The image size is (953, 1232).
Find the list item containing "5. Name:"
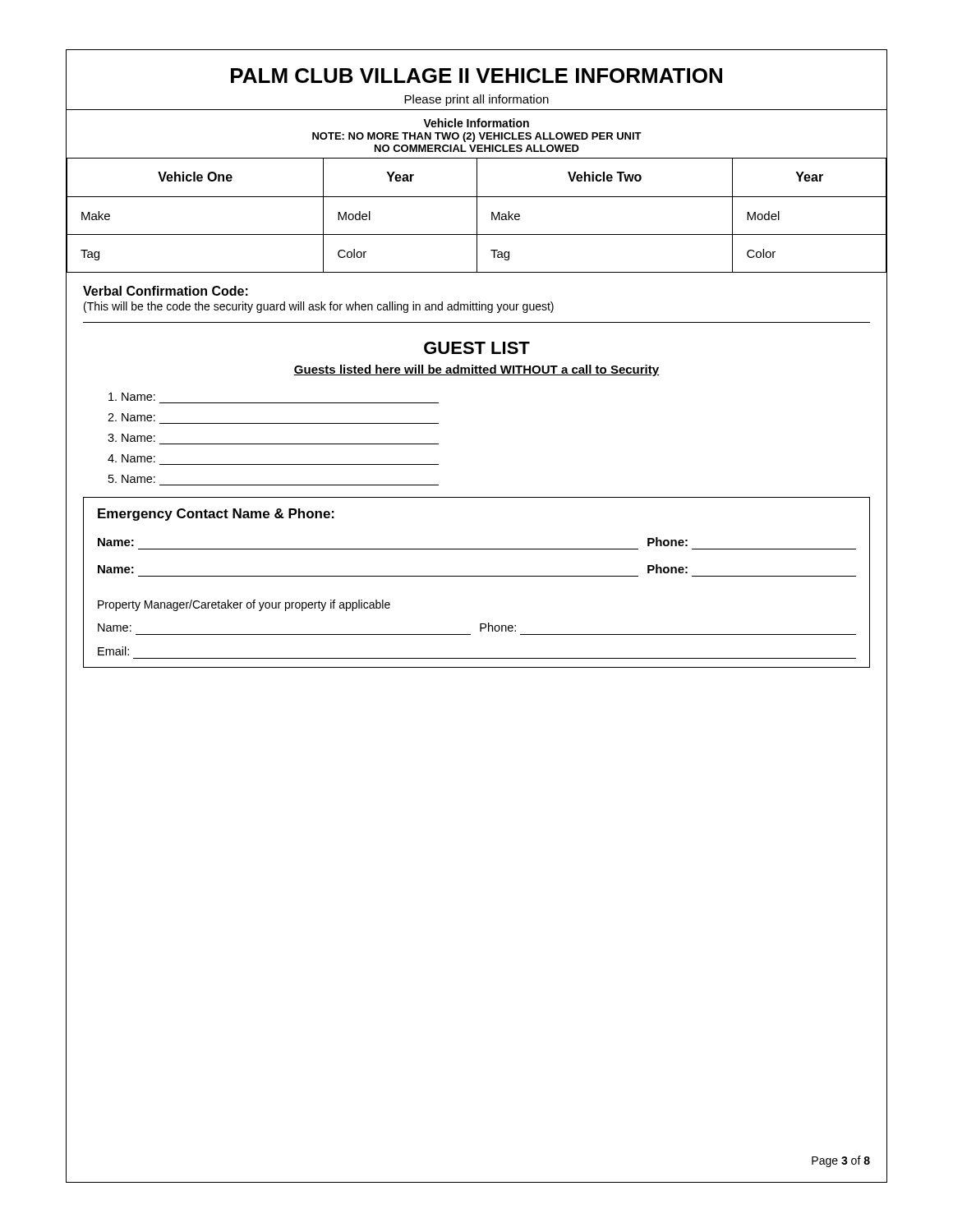pyautogui.click(x=273, y=478)
